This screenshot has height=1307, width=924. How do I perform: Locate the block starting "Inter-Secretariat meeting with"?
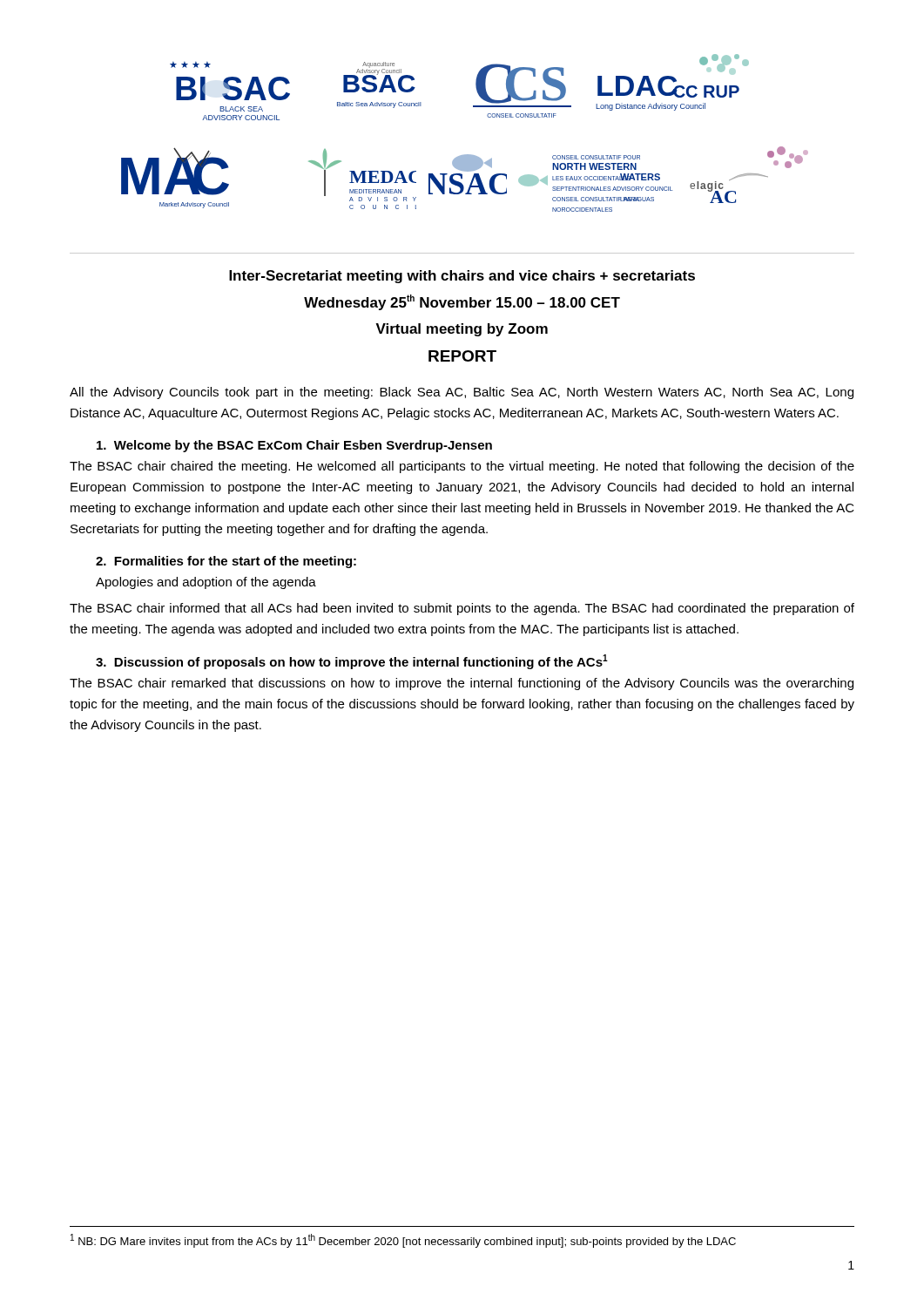462,276
